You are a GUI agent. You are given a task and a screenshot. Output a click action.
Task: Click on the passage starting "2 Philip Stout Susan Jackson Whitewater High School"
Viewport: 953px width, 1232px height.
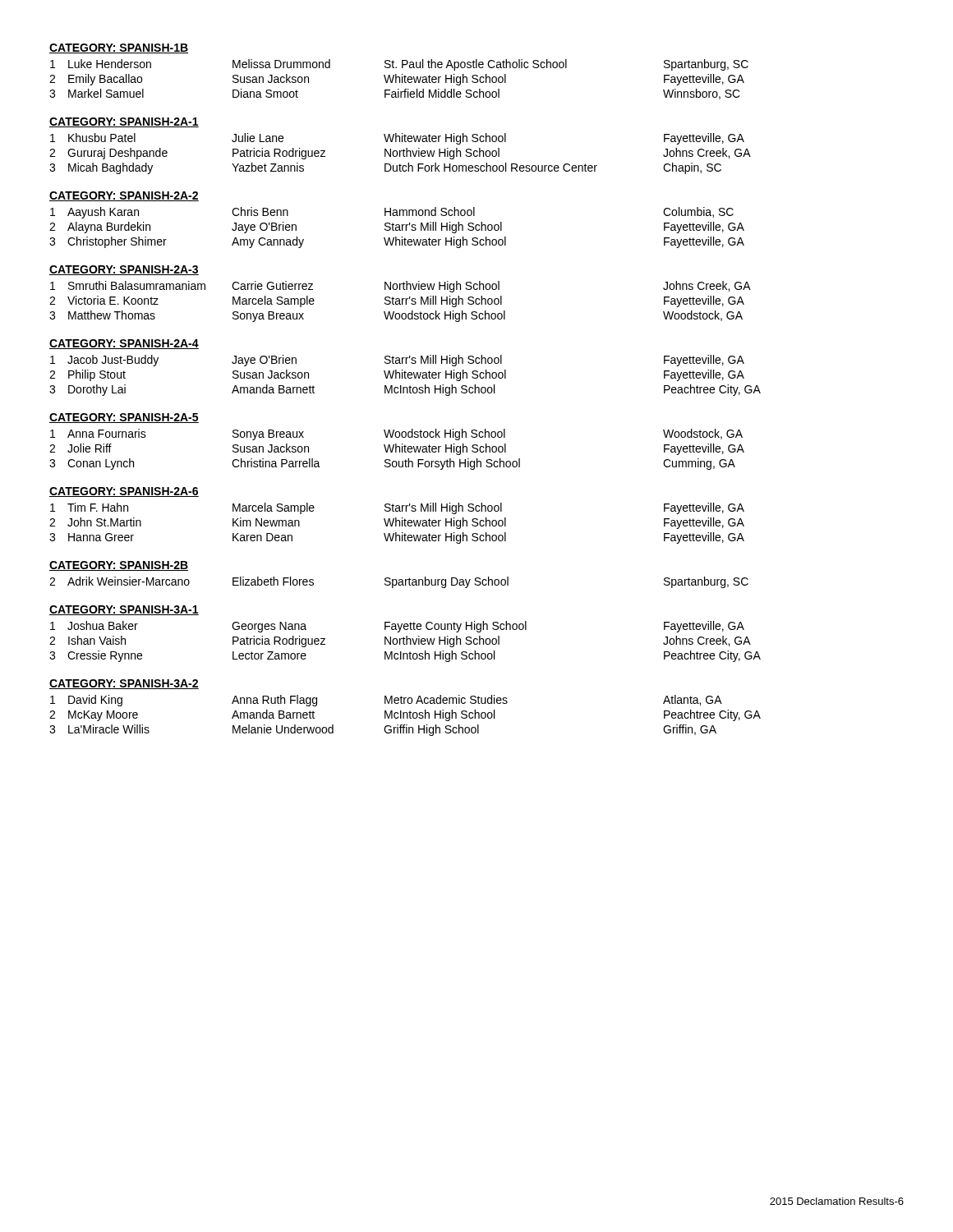pos(476,375)
